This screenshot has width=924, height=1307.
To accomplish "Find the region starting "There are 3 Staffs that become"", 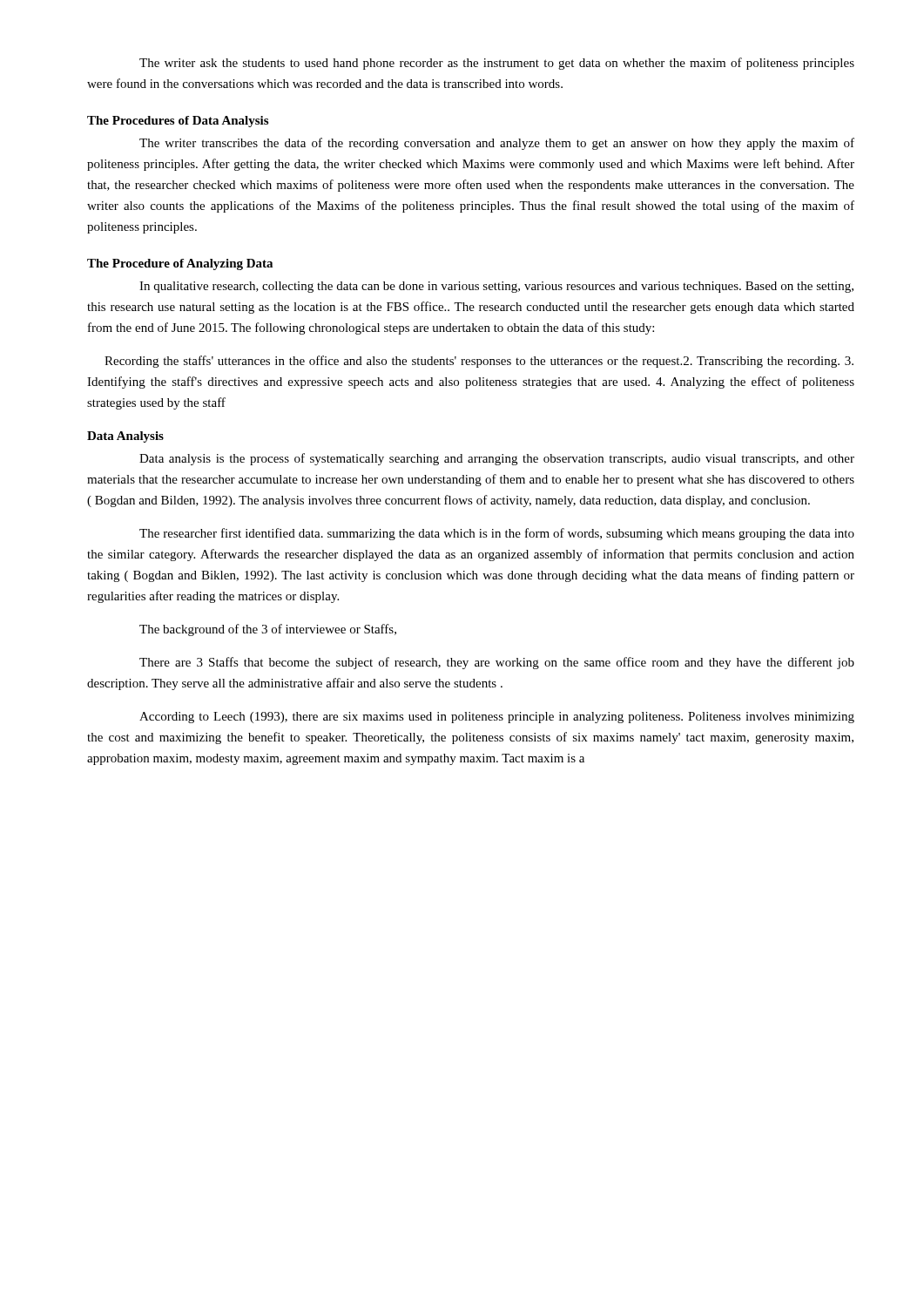I will click(471, 673).
